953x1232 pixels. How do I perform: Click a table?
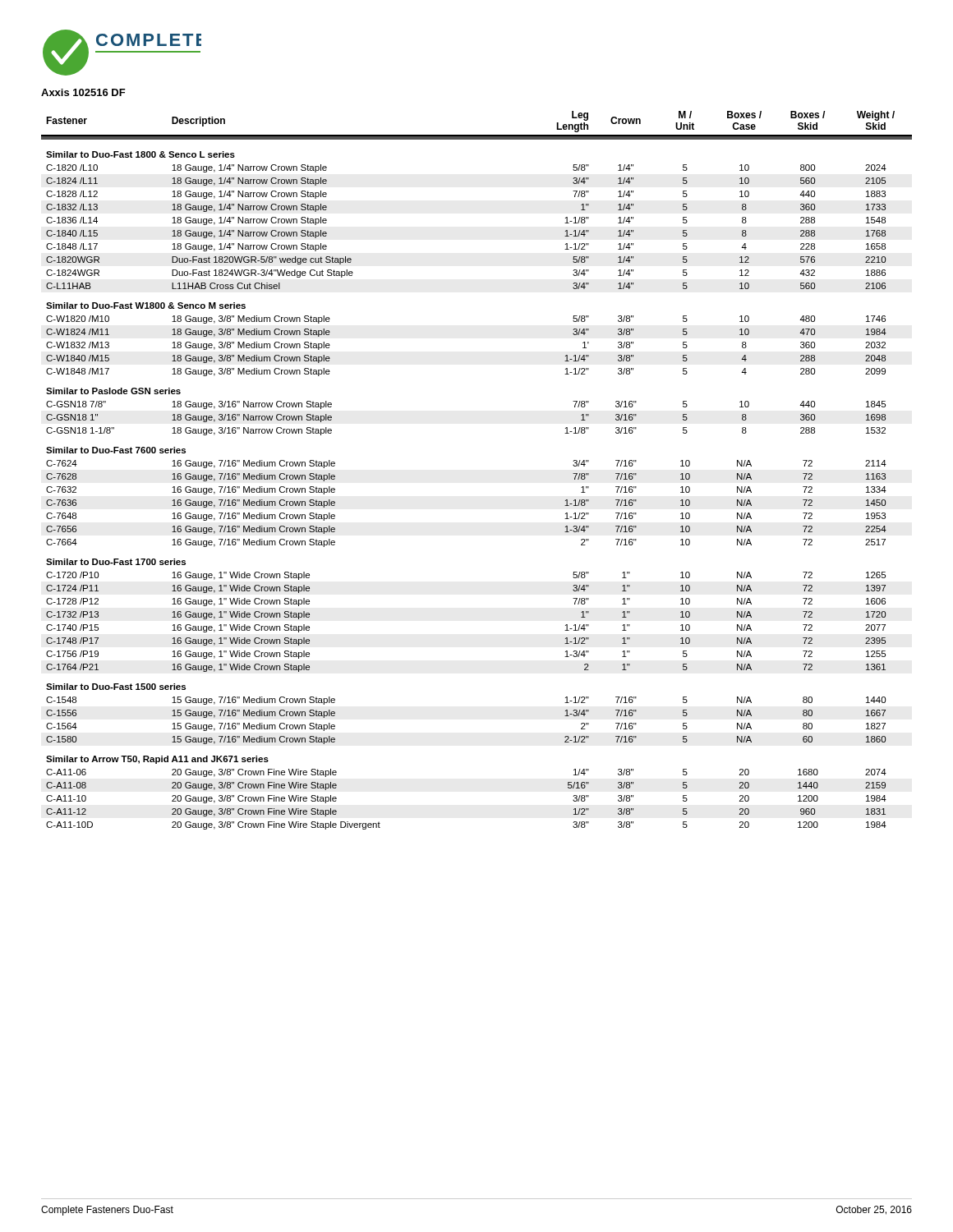476,469
